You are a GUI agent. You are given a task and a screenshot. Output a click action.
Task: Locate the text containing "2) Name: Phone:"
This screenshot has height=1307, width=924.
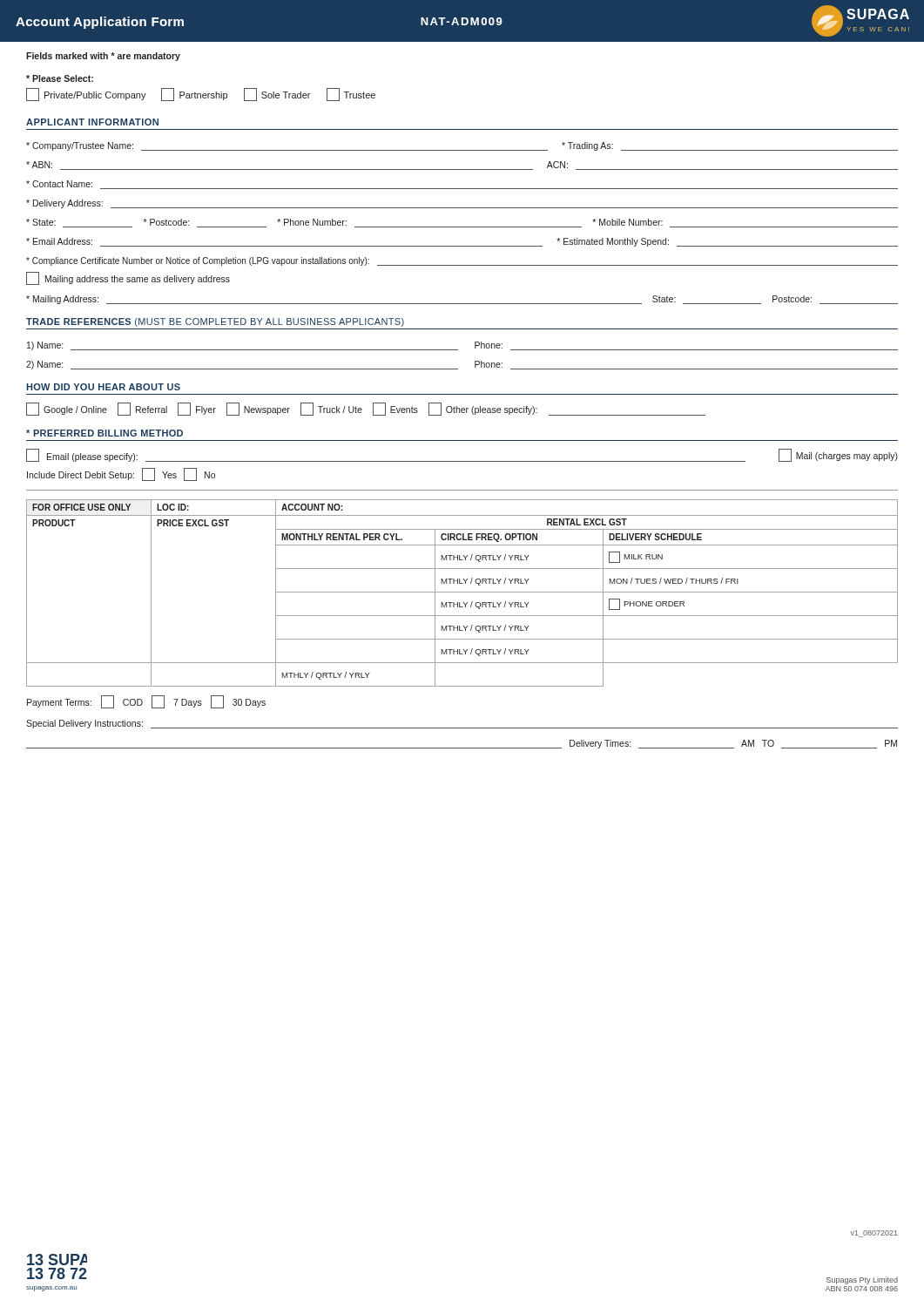point(462,363)
